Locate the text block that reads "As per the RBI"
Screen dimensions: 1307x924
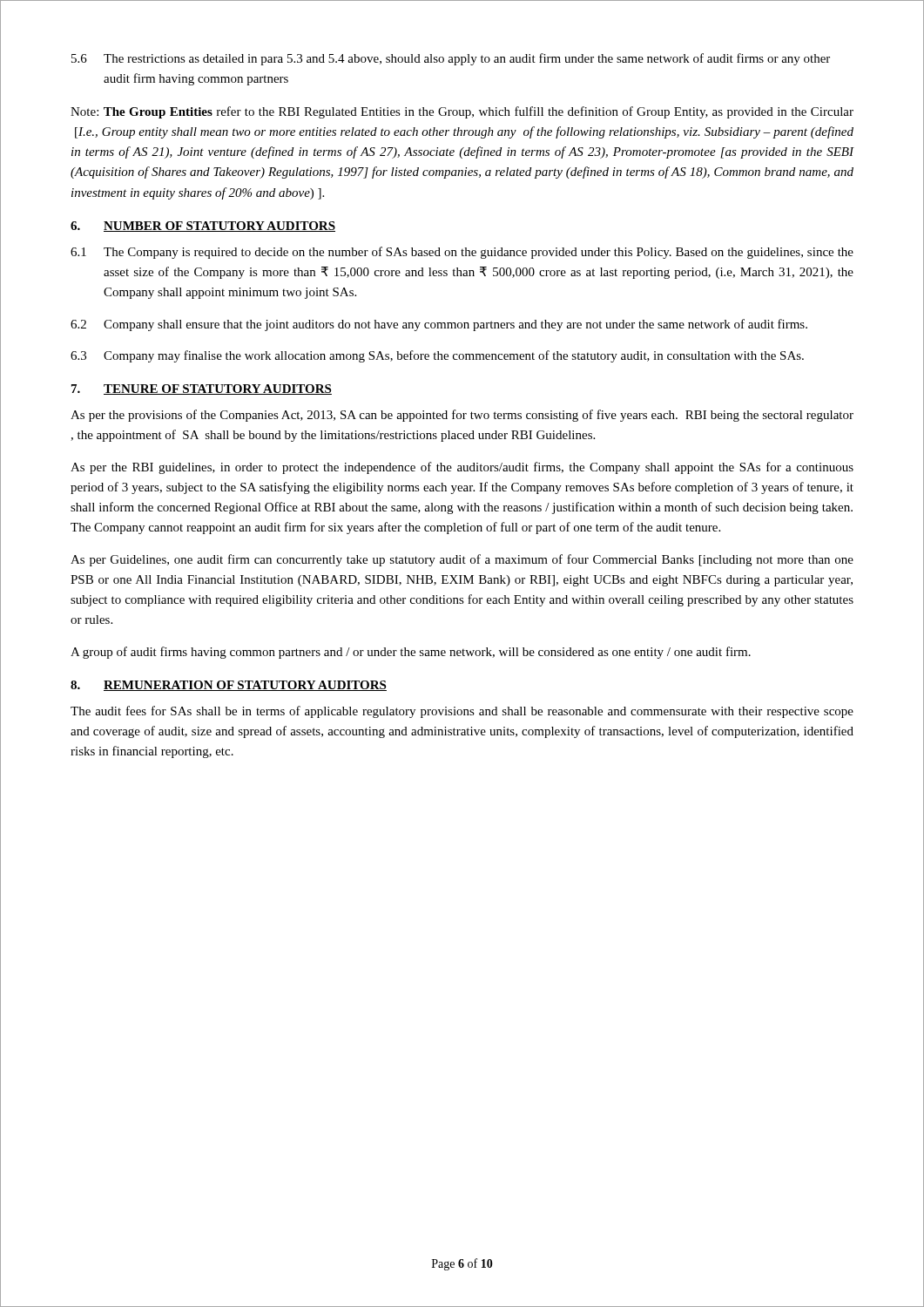(x=462, y=497)
